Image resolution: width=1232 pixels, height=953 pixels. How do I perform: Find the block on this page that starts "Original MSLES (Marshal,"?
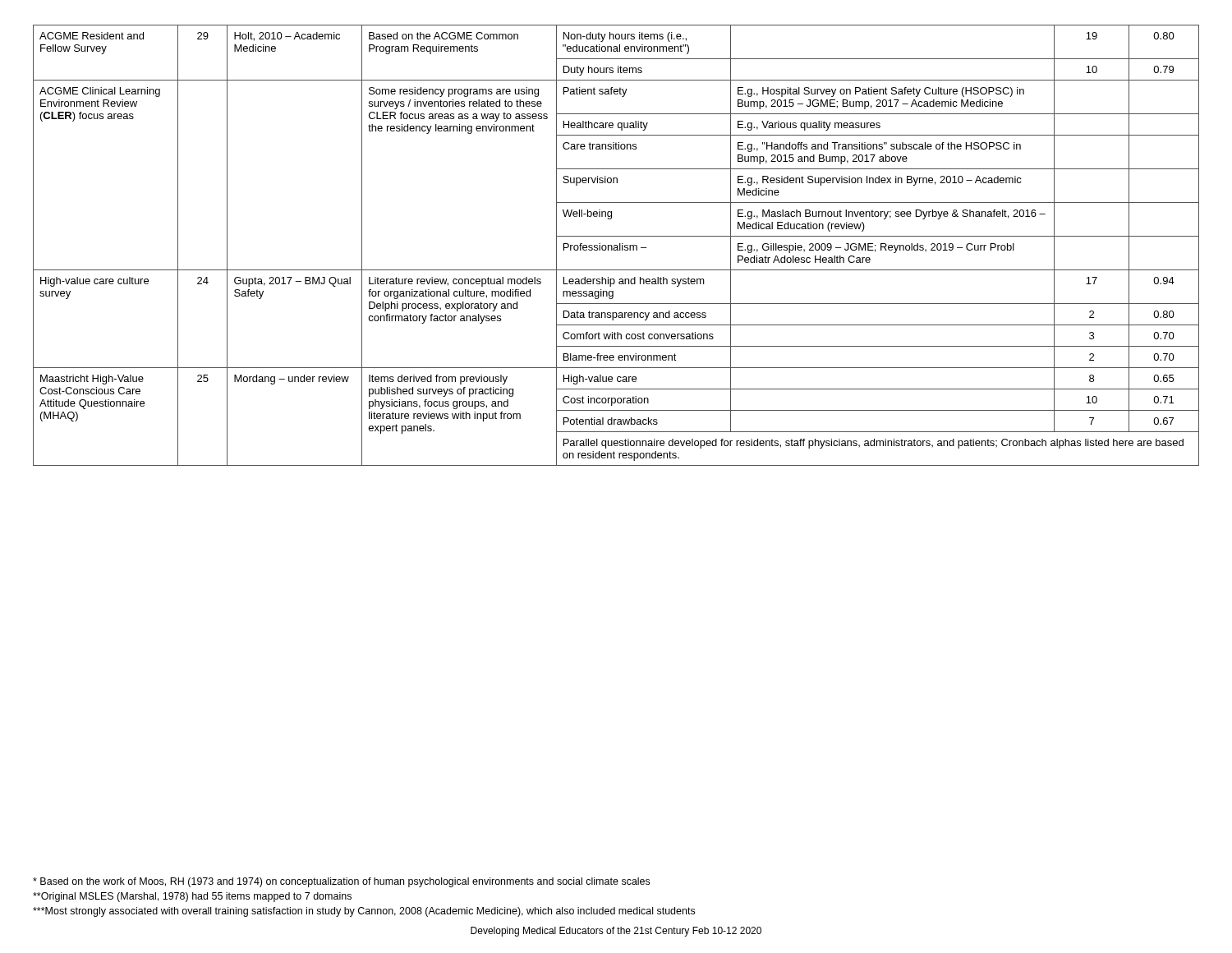[x=192, y=896]
